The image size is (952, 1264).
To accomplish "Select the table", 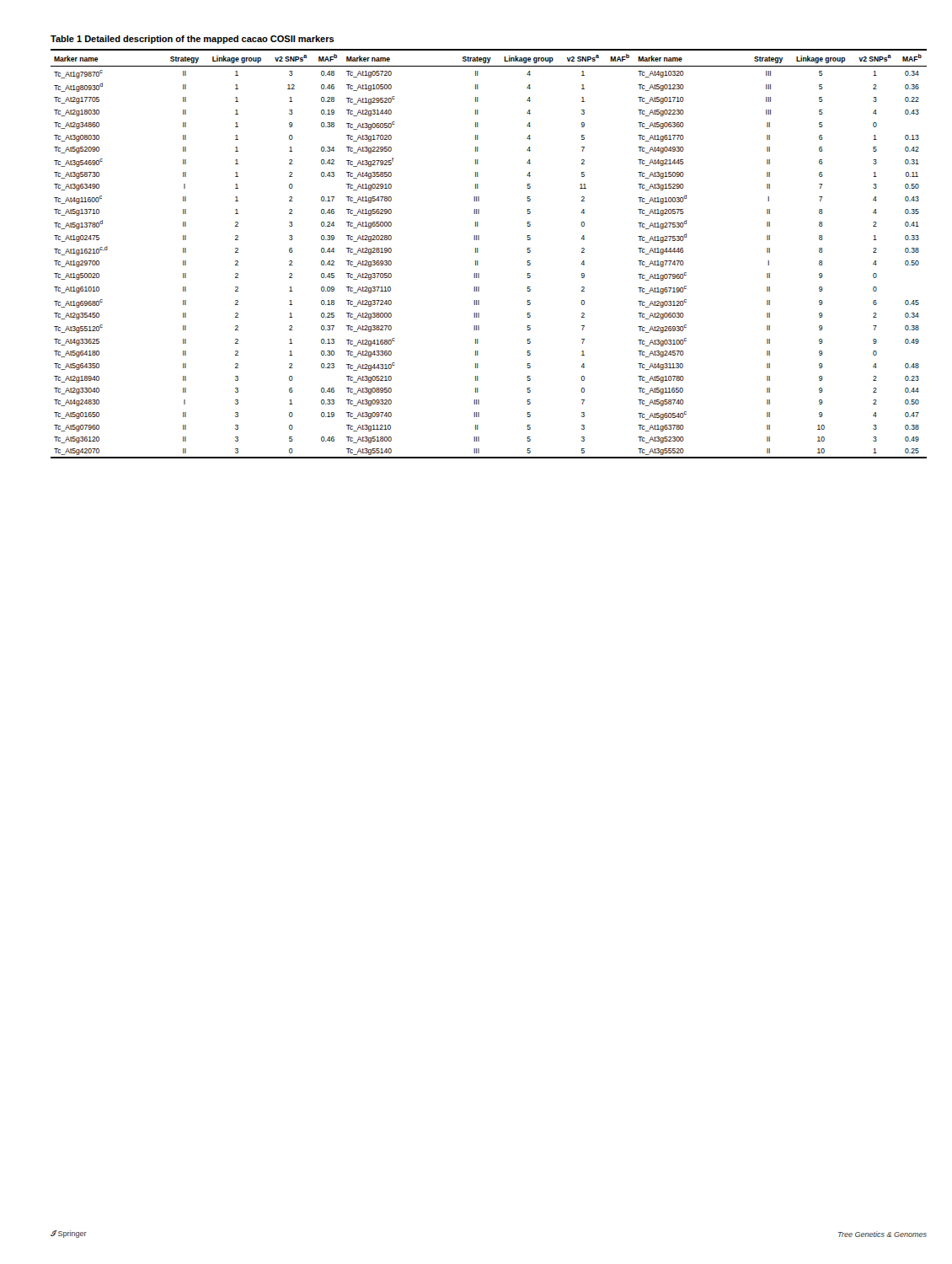I will 489,246.
